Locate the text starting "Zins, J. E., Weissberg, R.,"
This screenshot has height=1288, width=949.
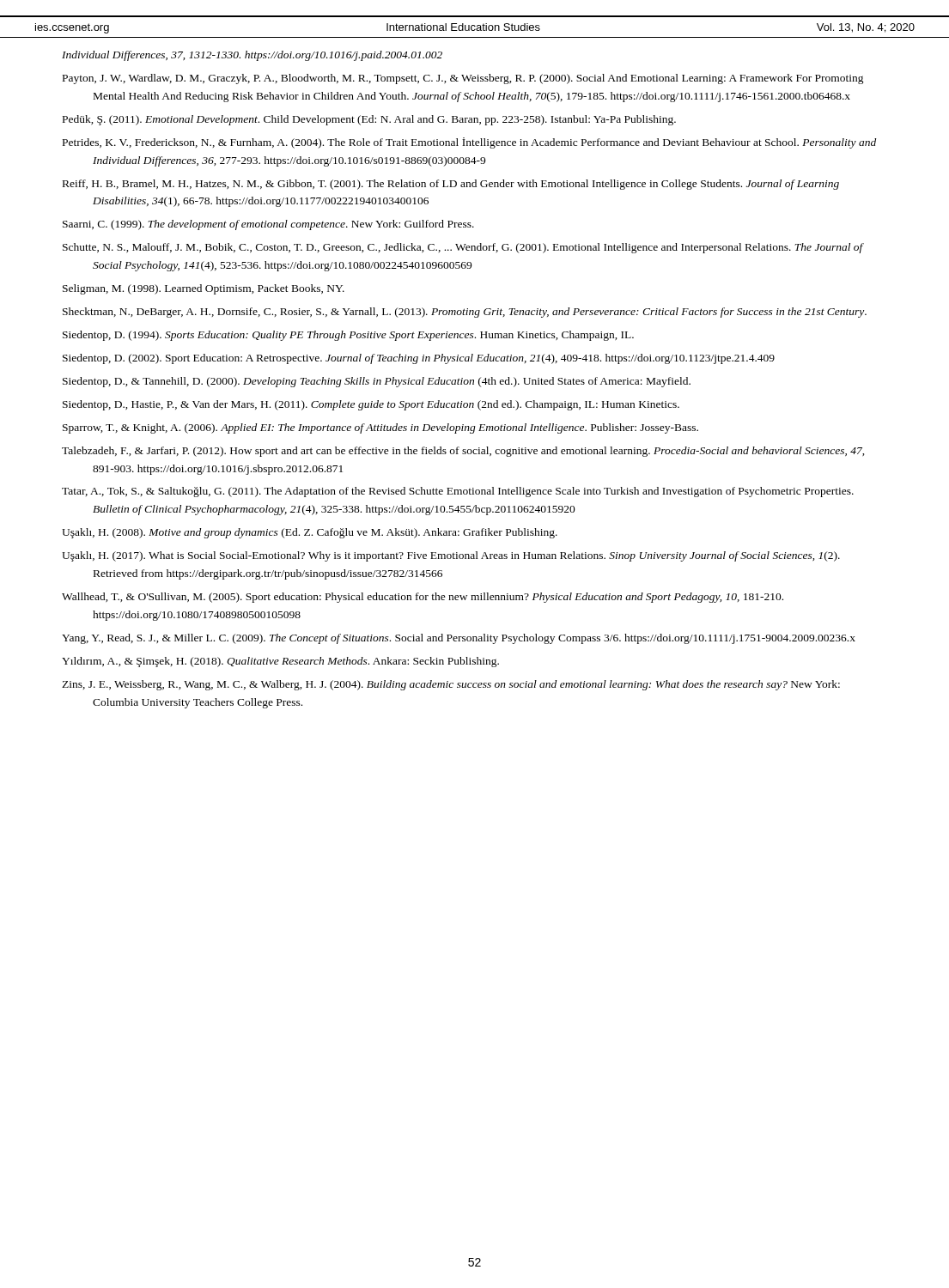[x=451, y=693]
